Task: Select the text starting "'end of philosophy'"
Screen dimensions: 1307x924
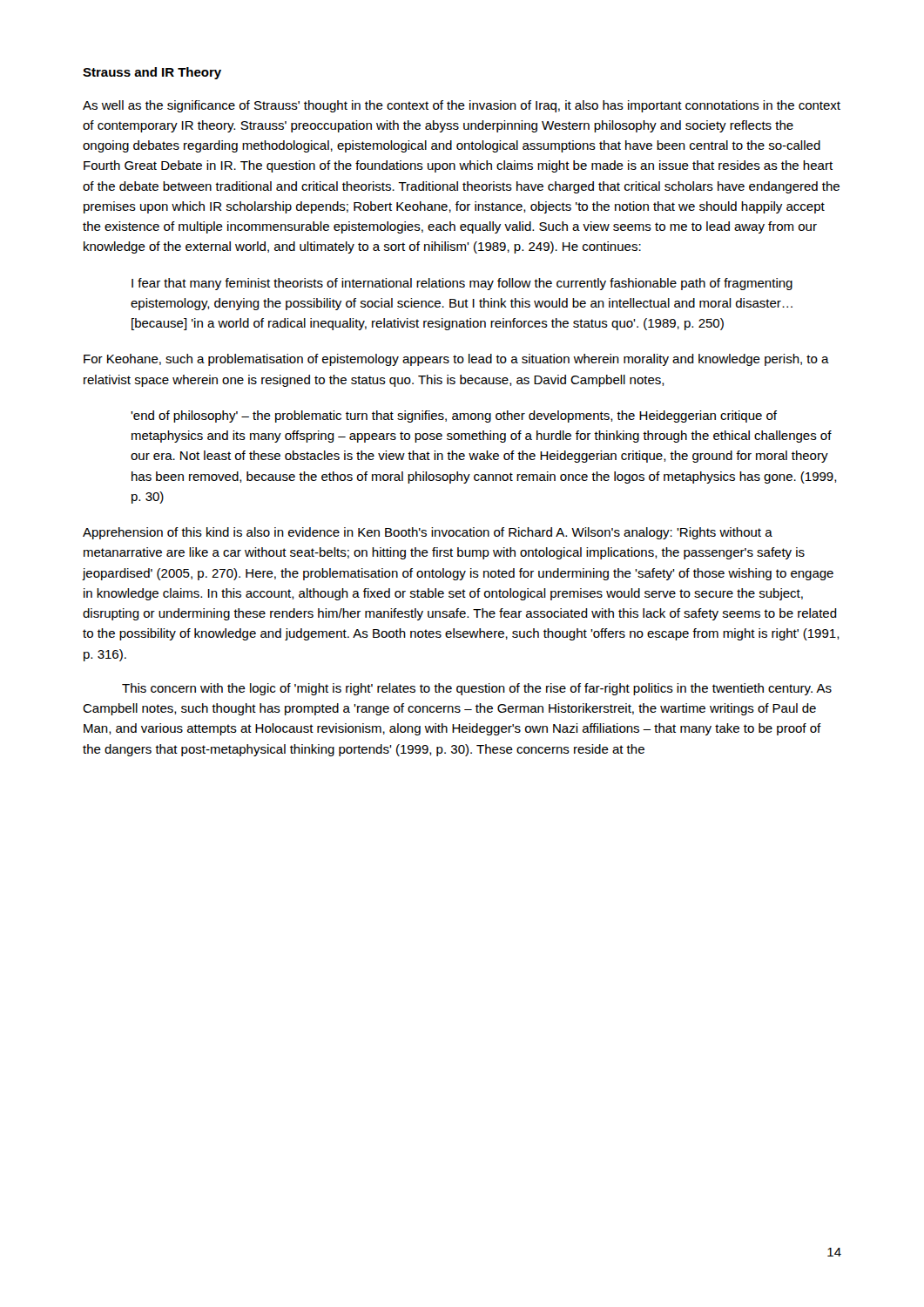Action: coord(484,455)
